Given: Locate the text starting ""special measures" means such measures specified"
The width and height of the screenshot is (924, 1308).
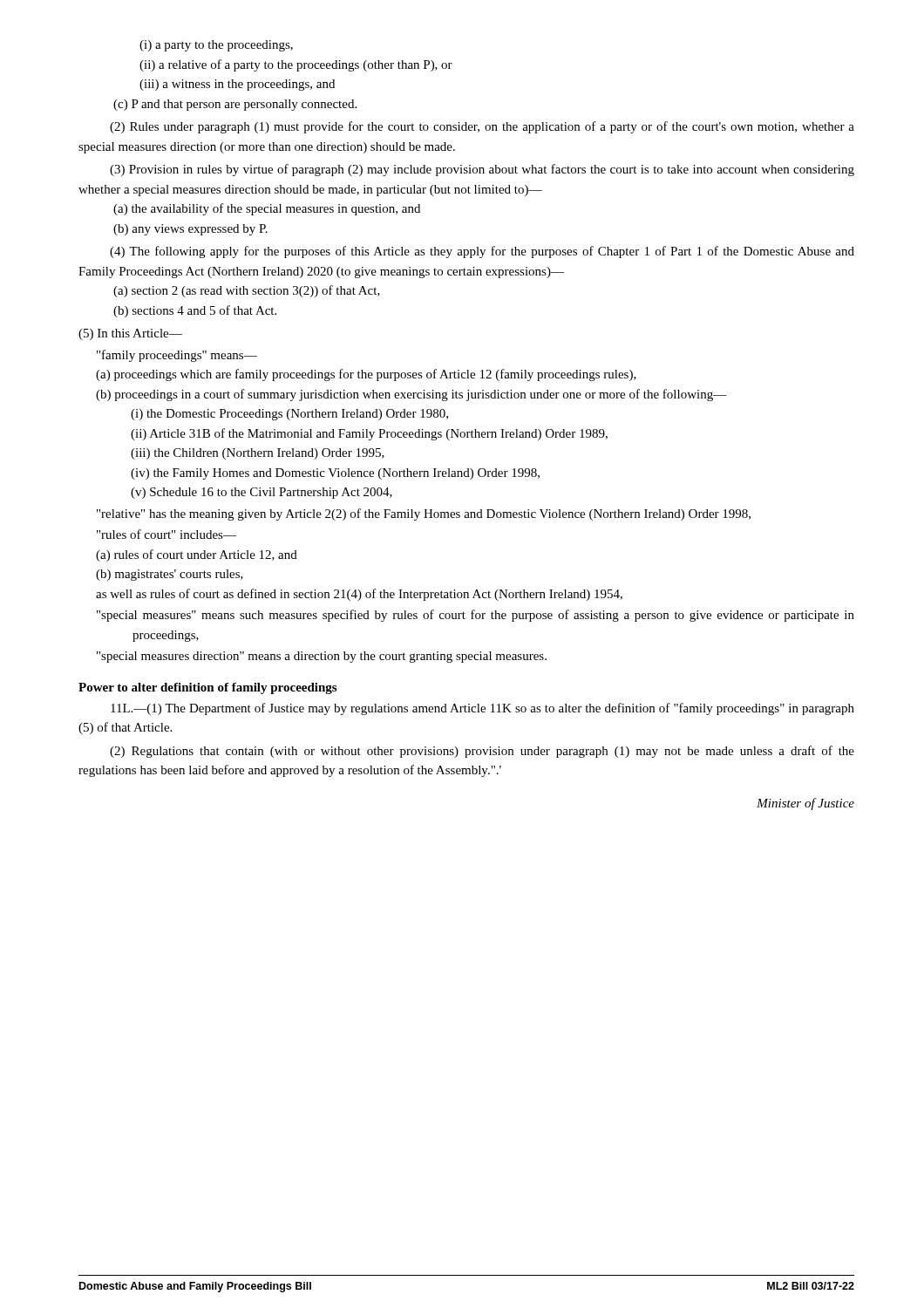Looking at the screenshot, I should [x=475, y=625].
